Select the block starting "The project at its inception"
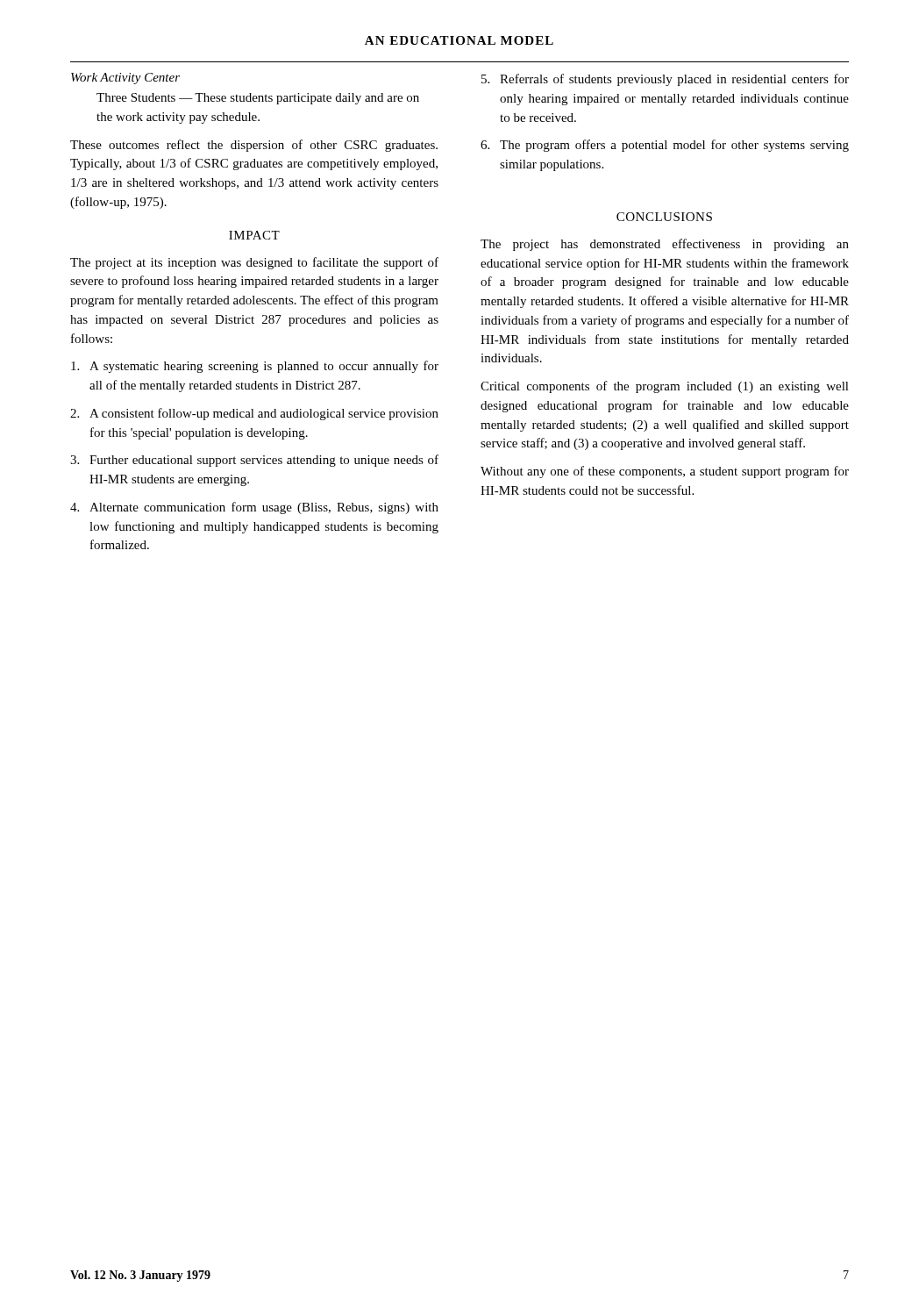The image size is (919, 1316). coord(254,301)
